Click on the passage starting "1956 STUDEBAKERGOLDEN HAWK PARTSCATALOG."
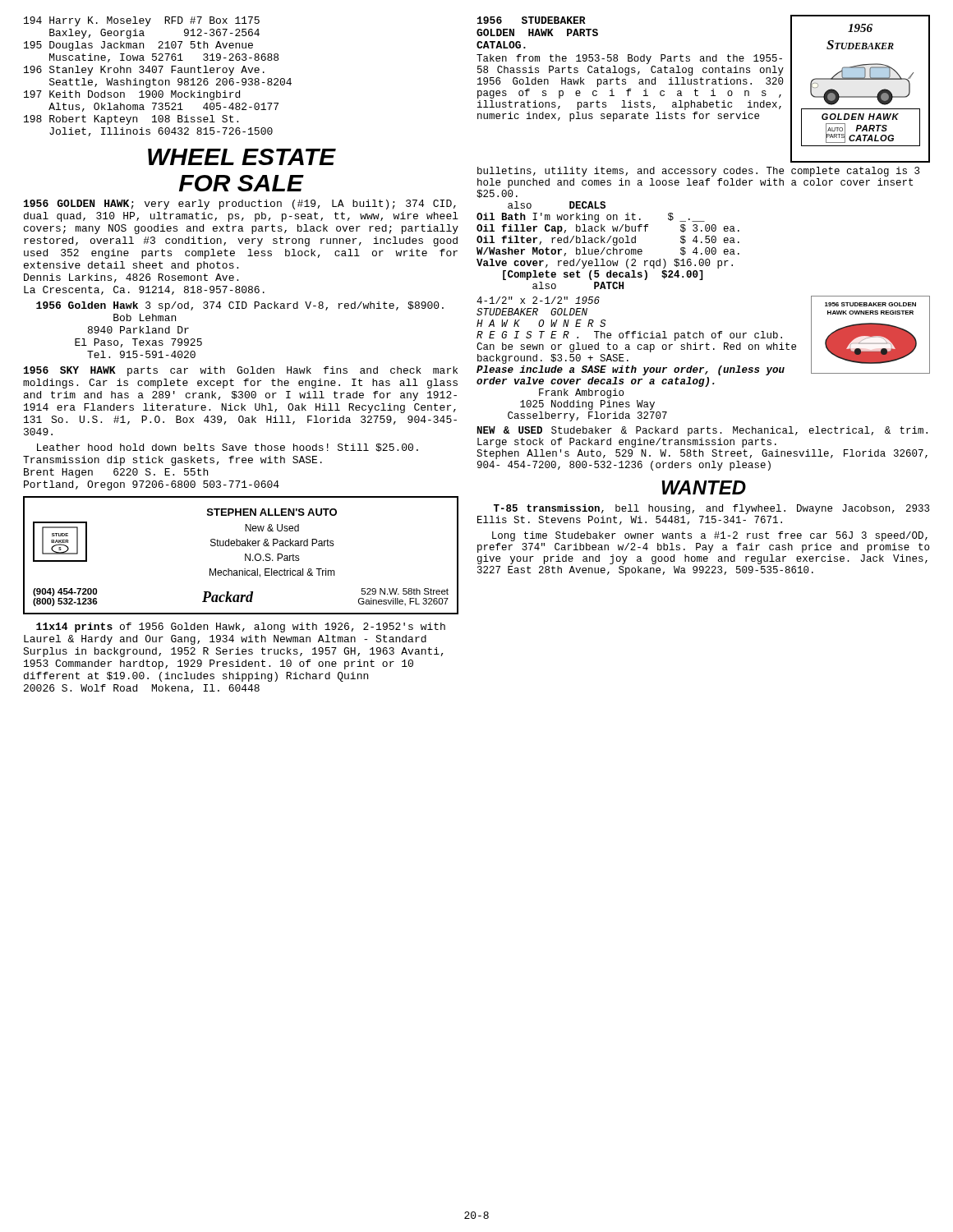Image resolution: width=953 pixels, height=1232 pixels. [537, 33]
